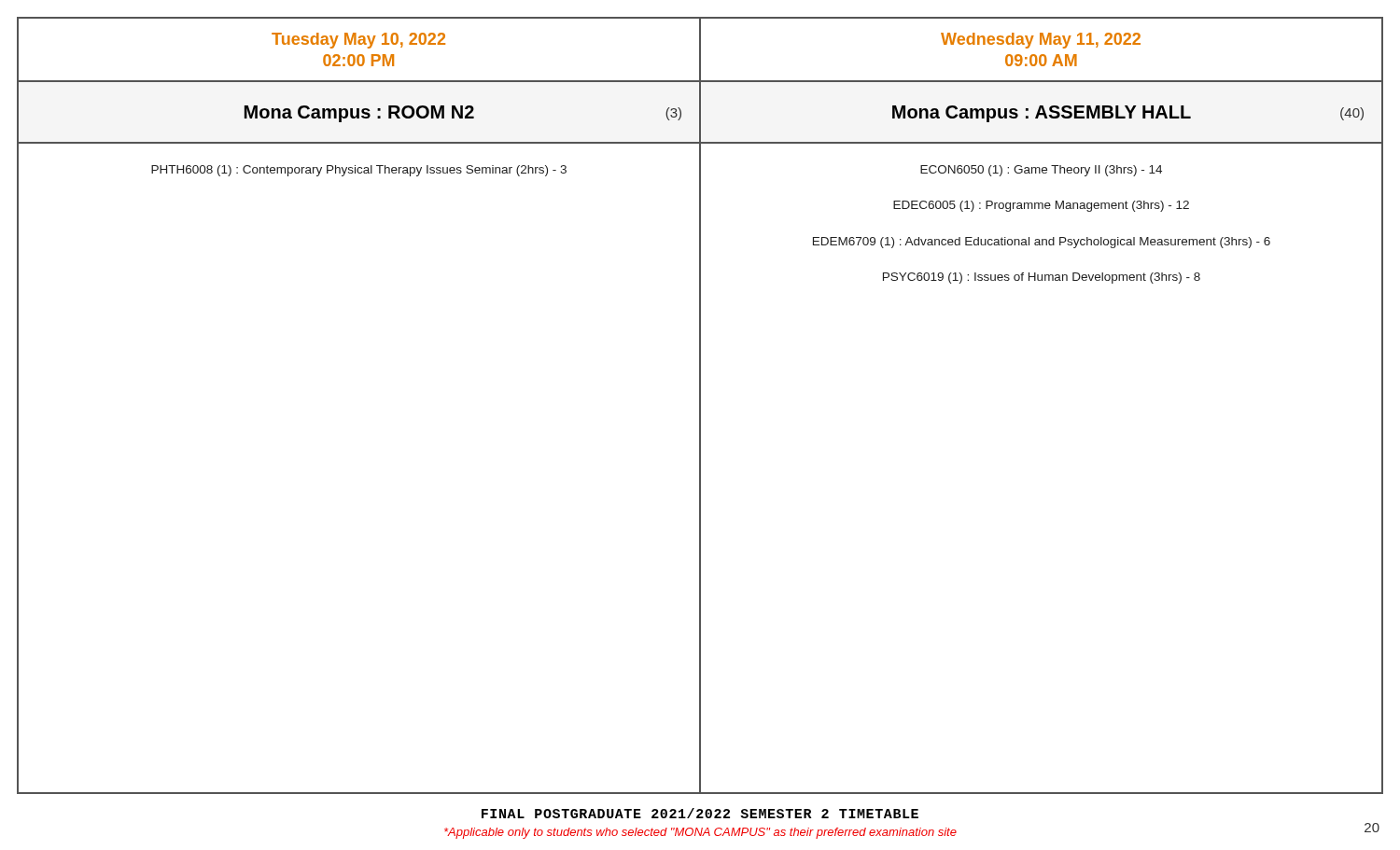Locate the list item containing "PHTH6008 (1) : Contemporary"
This screenshot has height=850, width=1400.
[359, 169]
